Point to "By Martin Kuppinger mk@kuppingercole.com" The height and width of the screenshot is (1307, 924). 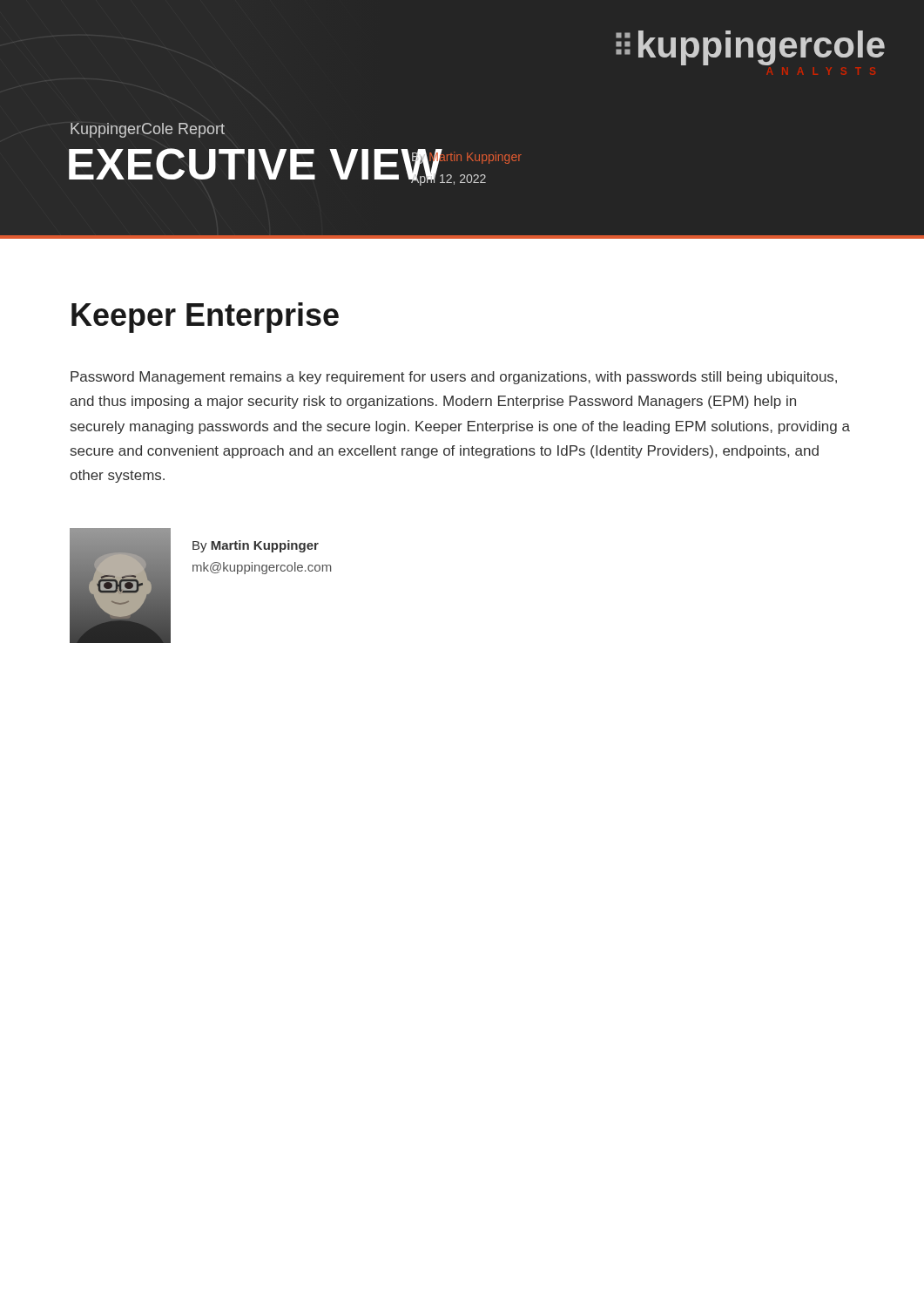(x=262, y=557)
